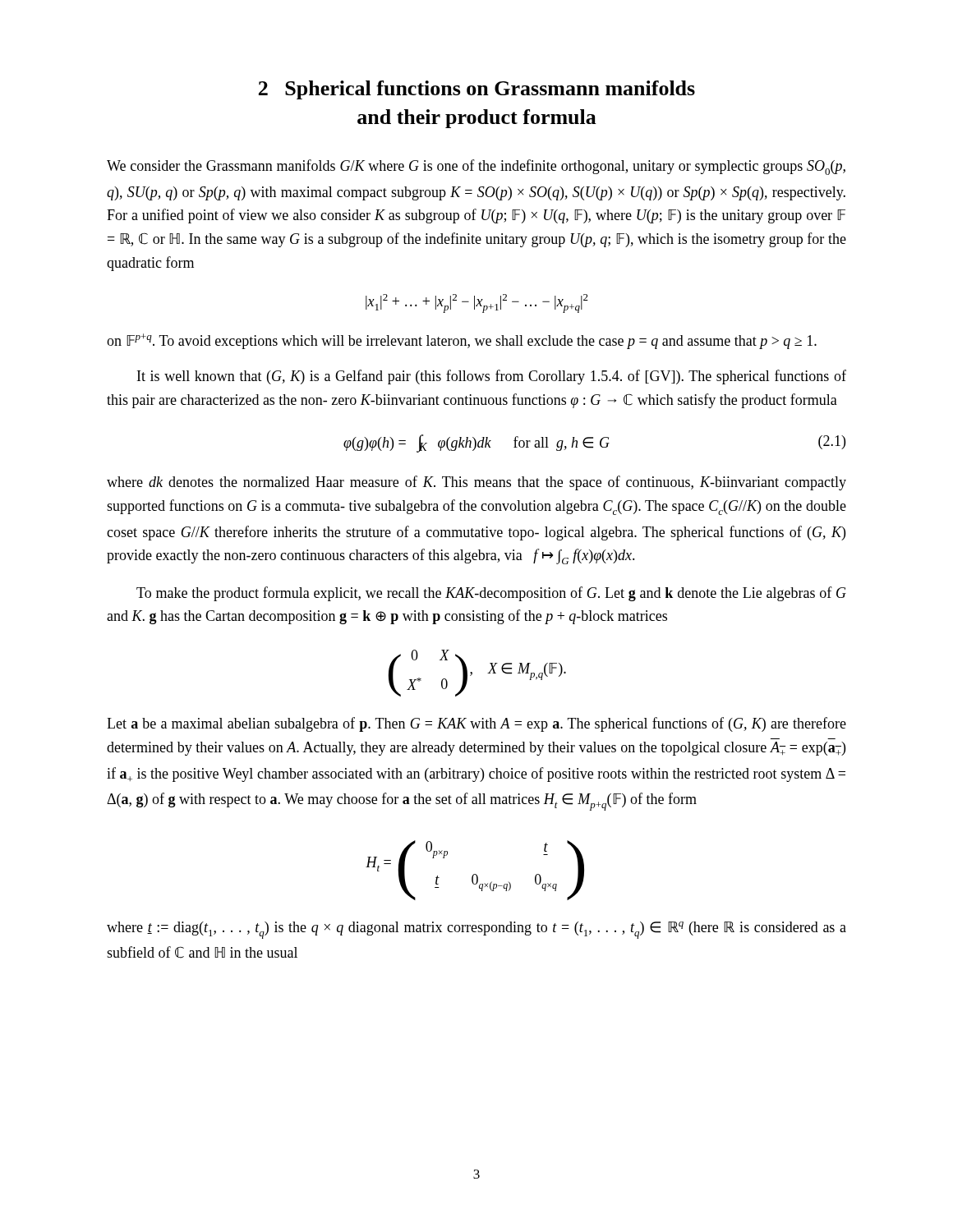Where is the passage that starts "Let a be a maximal abelian subalgebra of"?
The width and height of the screenshot is (953, 1232).
click(x=476, y=763)
